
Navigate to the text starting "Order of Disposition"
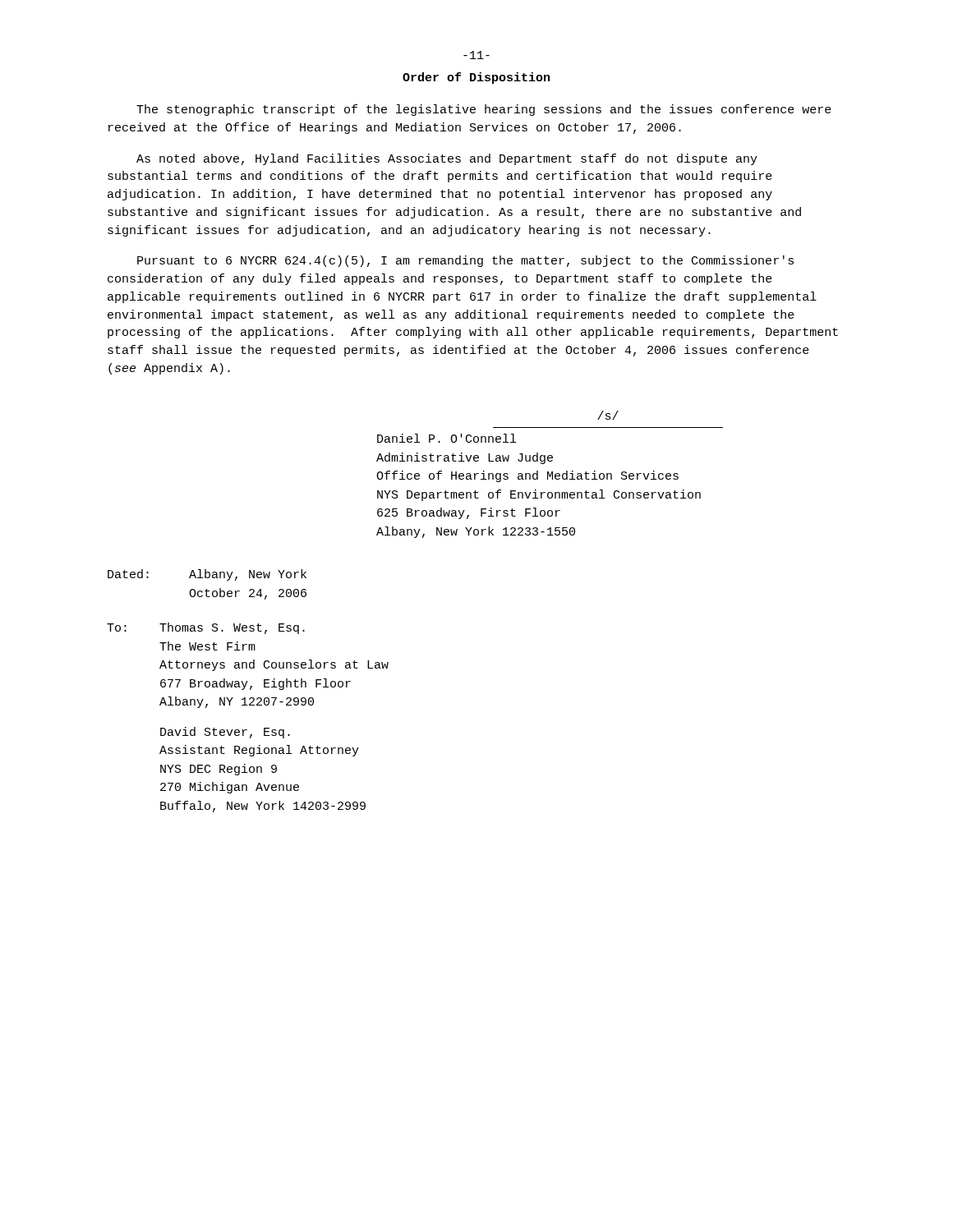pos(476,78)
